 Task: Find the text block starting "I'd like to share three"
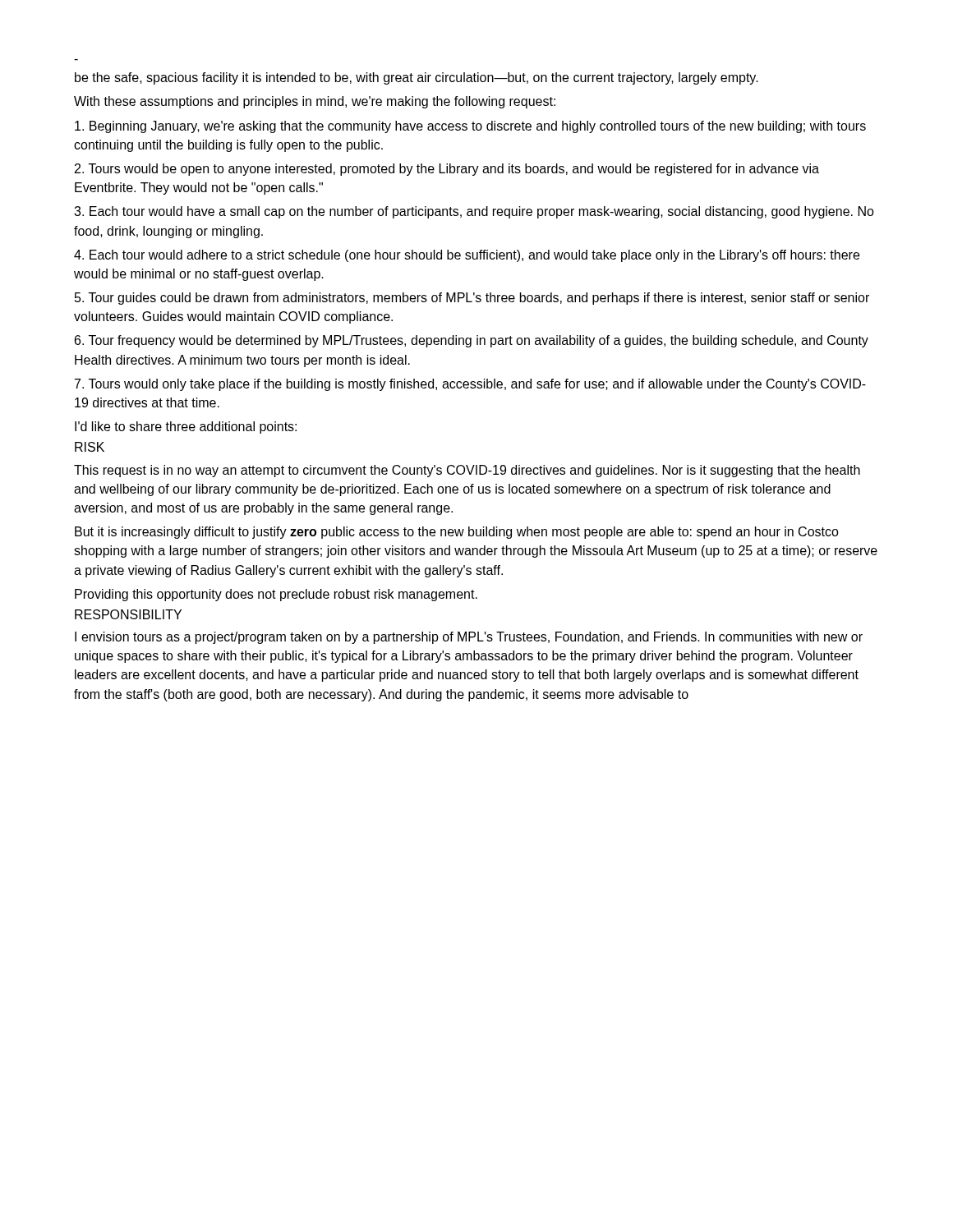pyautogui.click(x=186, y=427)
